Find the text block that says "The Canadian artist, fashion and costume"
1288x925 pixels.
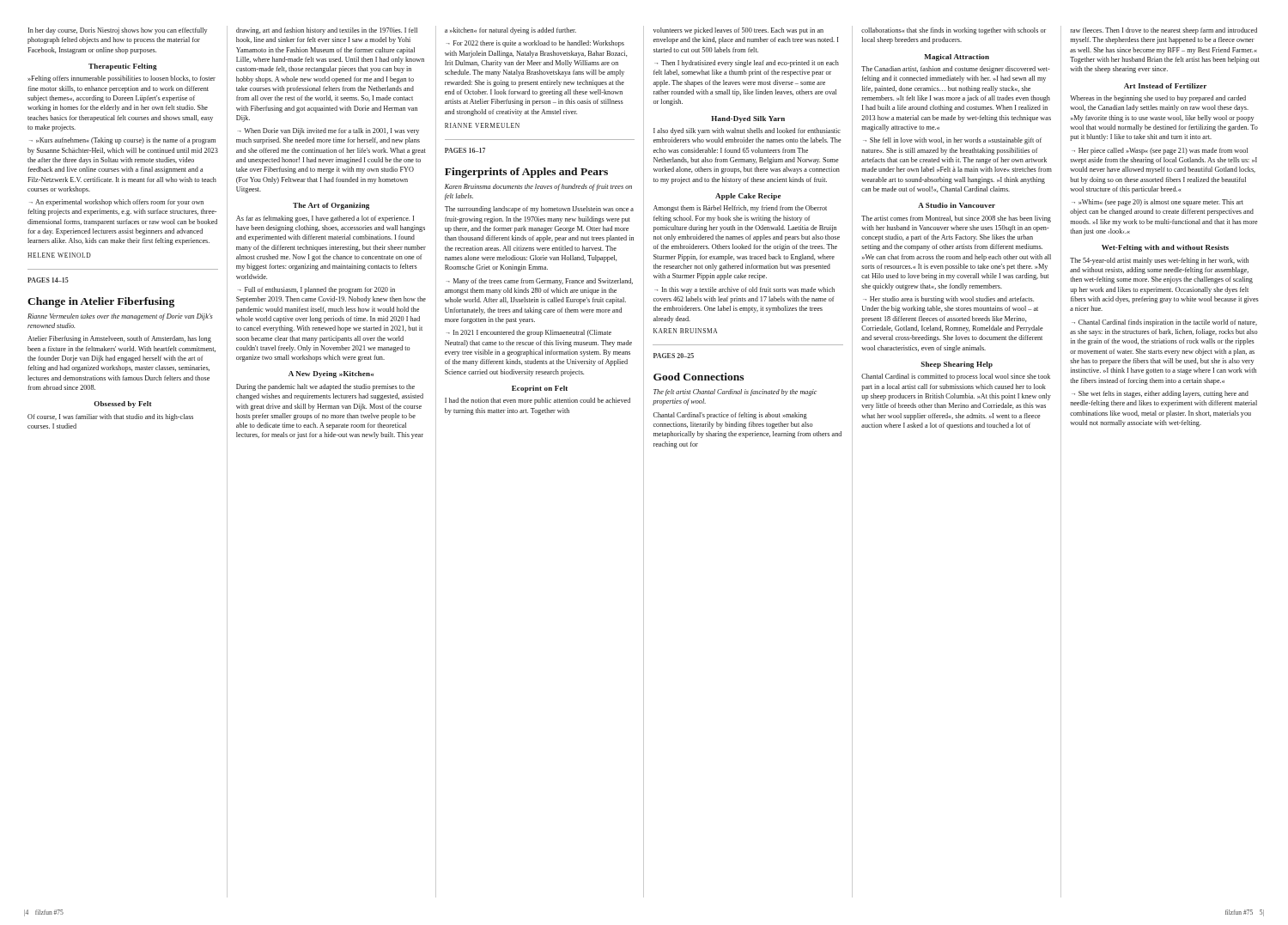pyautogui.click(x=957, y=129)
